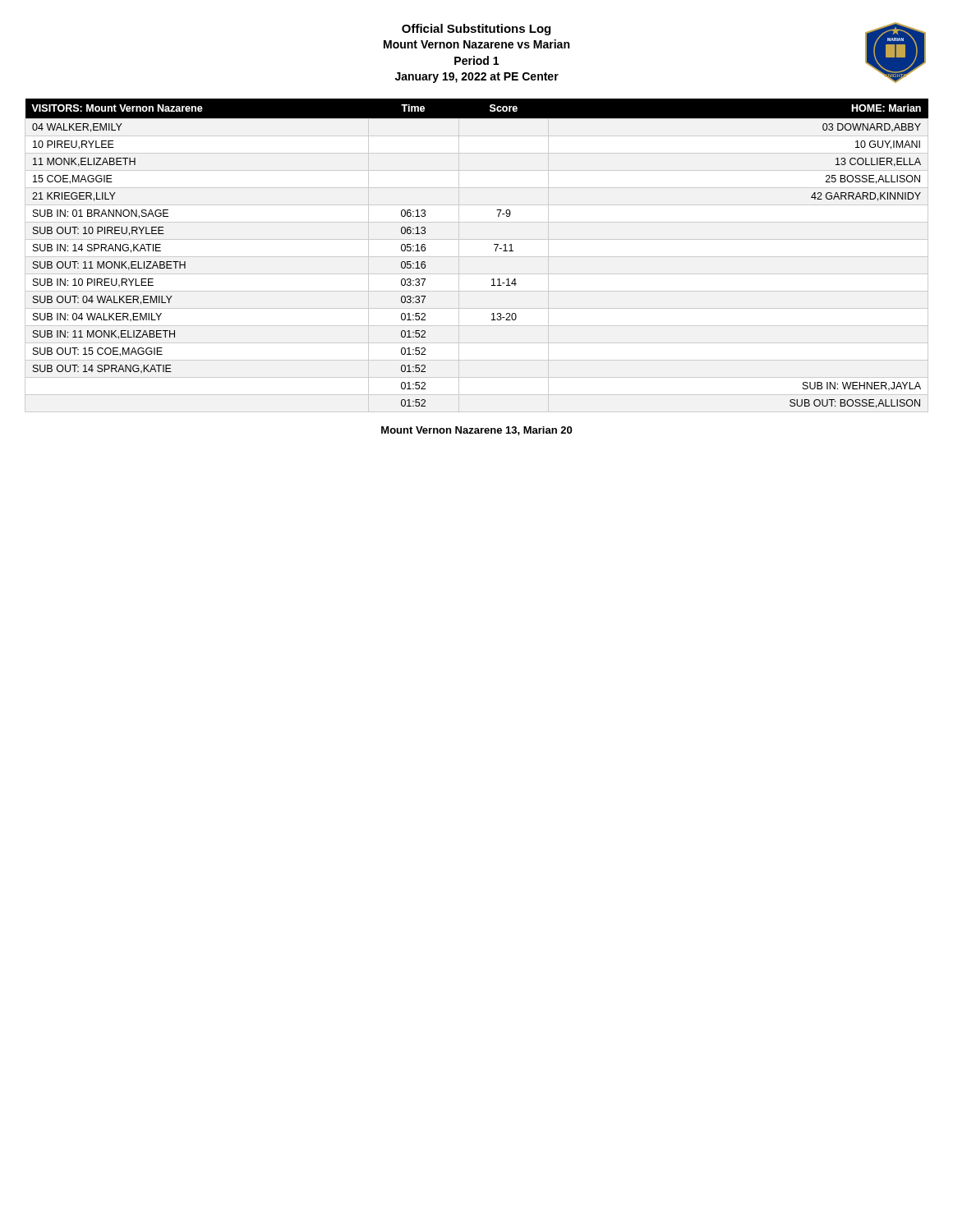
Task: Click on the table containing "04 WALKER,EMILY"
Action: tap(476, 255)
